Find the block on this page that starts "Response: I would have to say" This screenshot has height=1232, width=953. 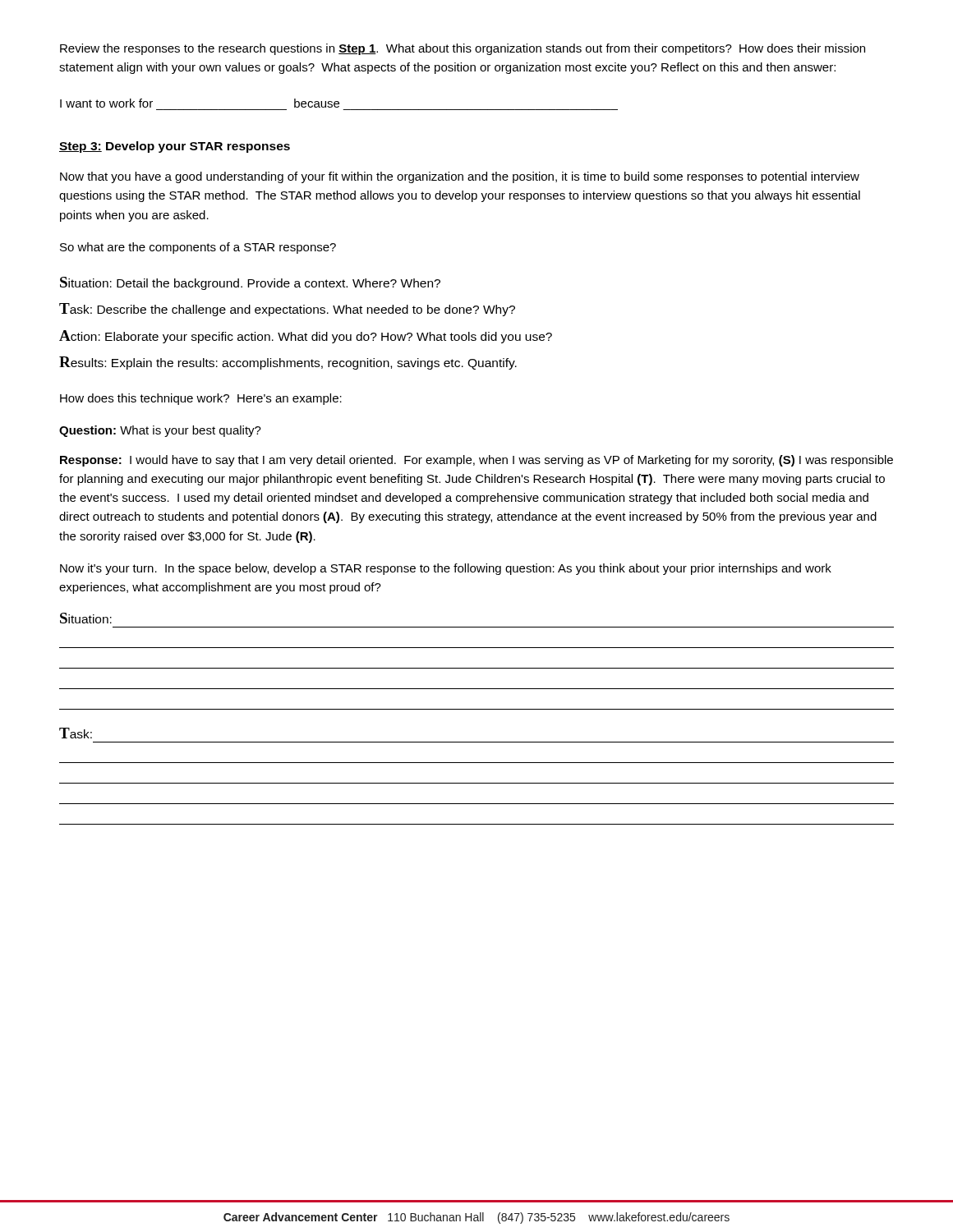click(x=476, y=497)
